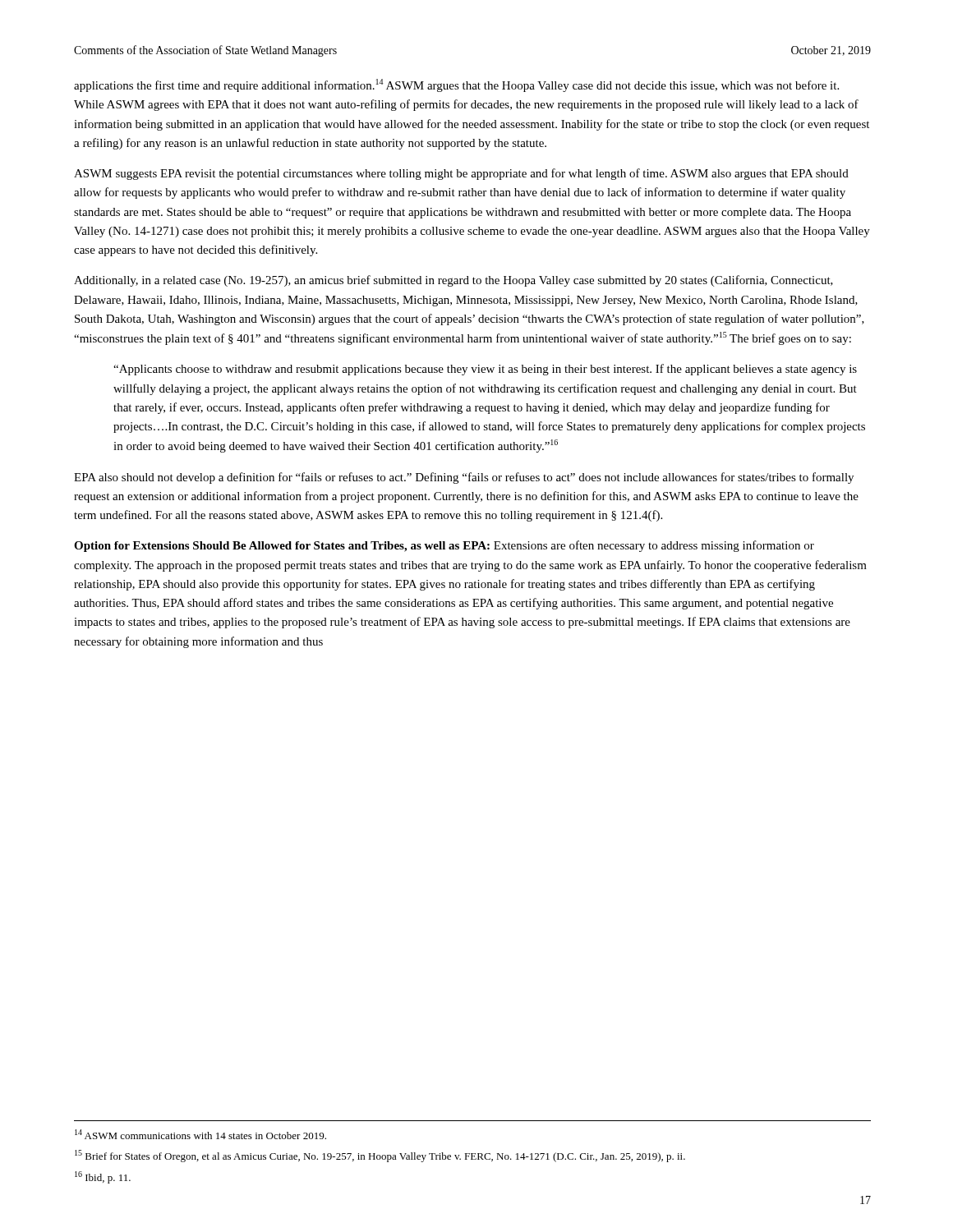Select the element starting "ASWM suggests EPA revisit"
This screenshot has height=1232, width=953.
(x=472, y=212)
